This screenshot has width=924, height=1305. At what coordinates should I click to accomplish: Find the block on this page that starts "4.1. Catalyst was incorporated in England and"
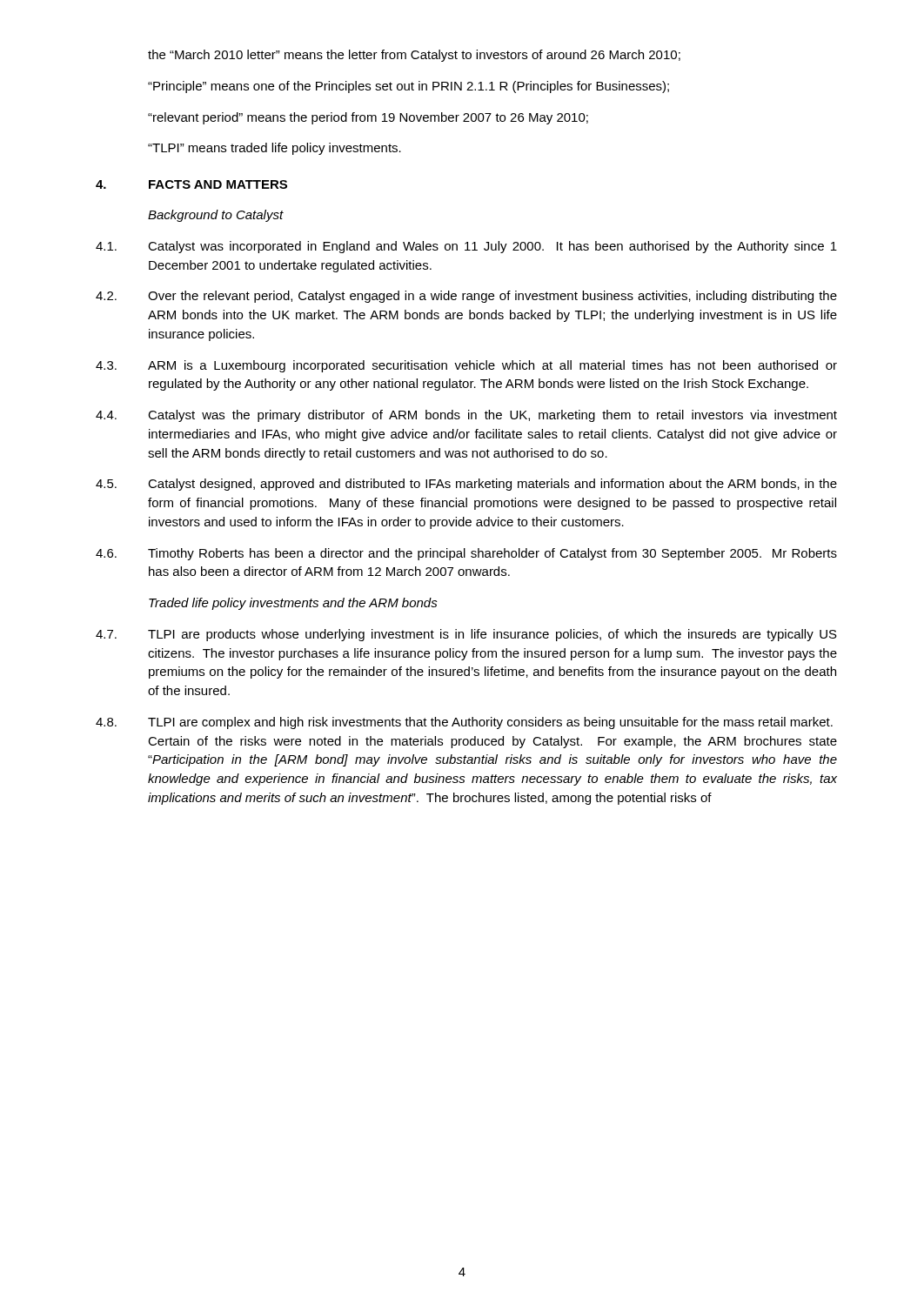(x=466, y=255)
